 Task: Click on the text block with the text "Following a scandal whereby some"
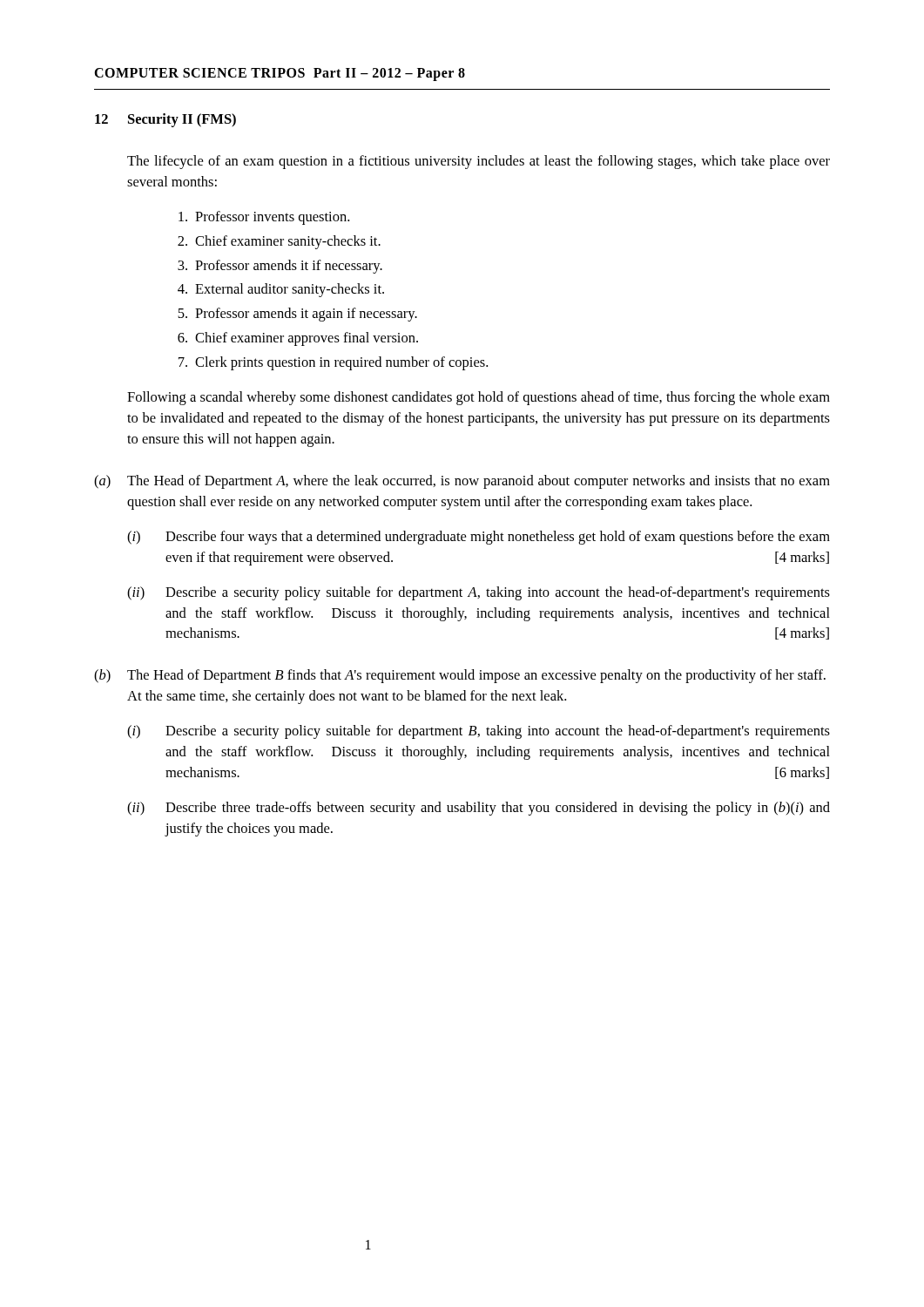[x=479, y=418]
